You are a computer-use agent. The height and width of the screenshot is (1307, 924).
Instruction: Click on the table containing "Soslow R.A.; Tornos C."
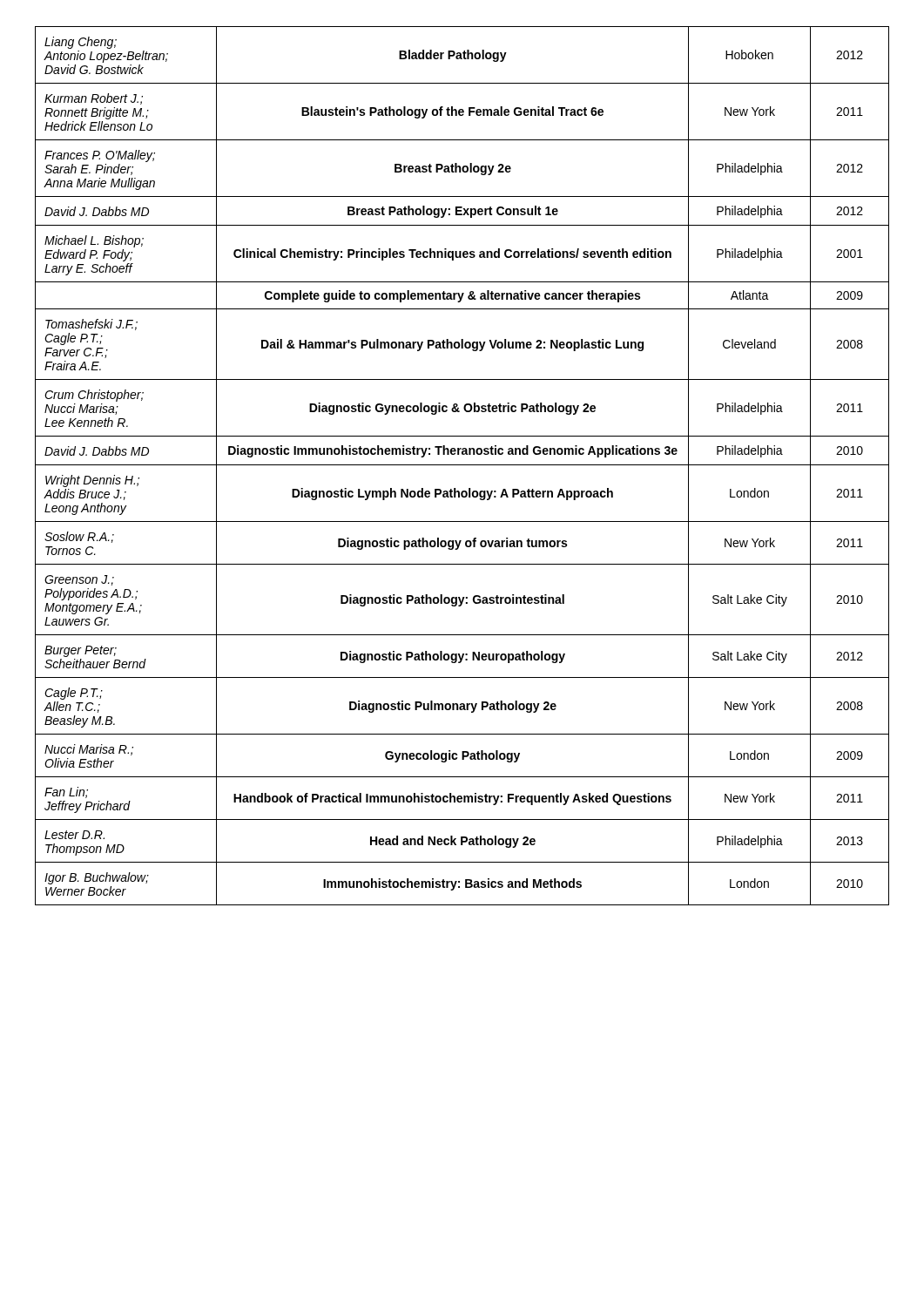462,466
